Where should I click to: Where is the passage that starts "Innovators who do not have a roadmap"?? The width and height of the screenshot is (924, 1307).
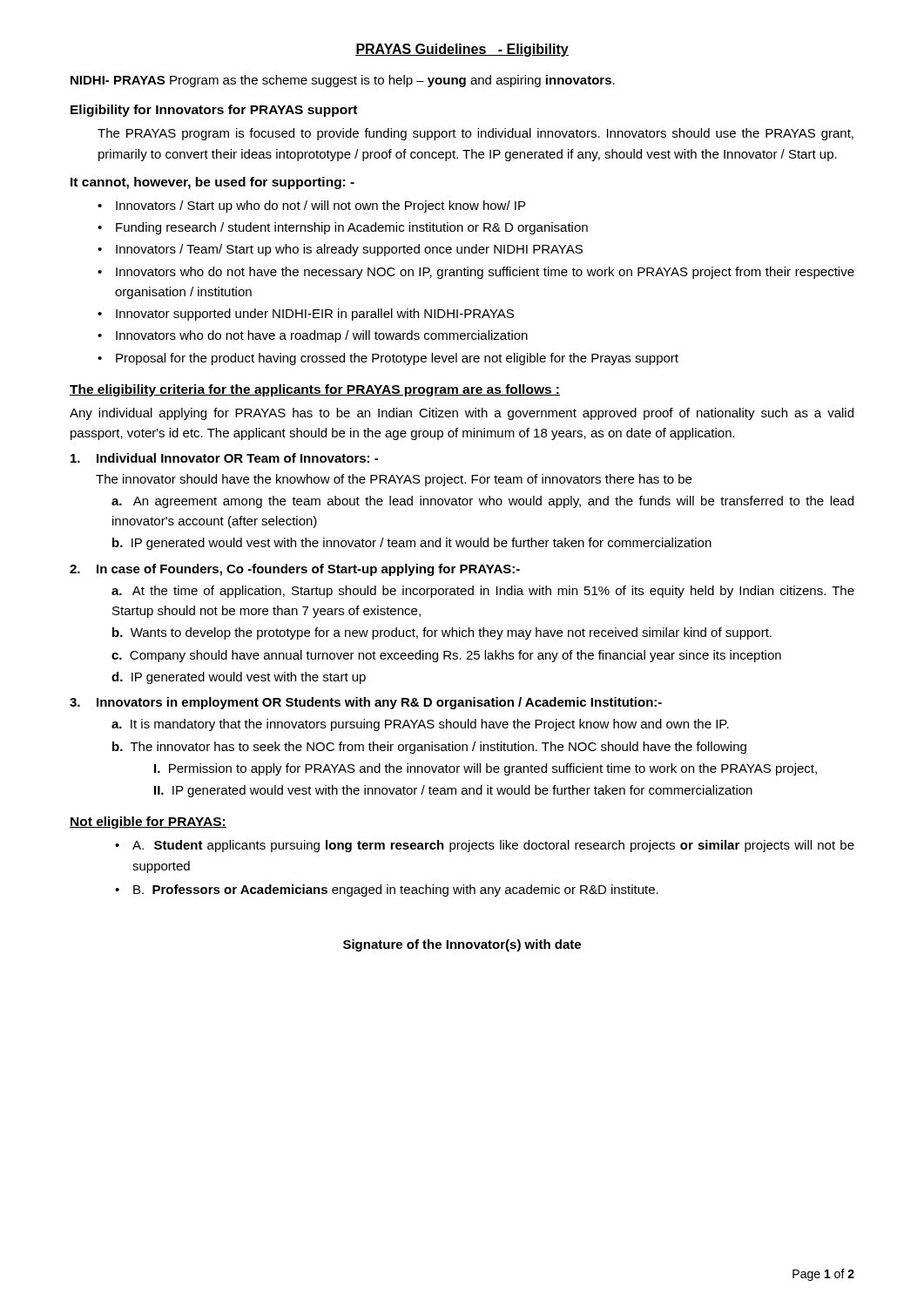(x=322, y=335)
